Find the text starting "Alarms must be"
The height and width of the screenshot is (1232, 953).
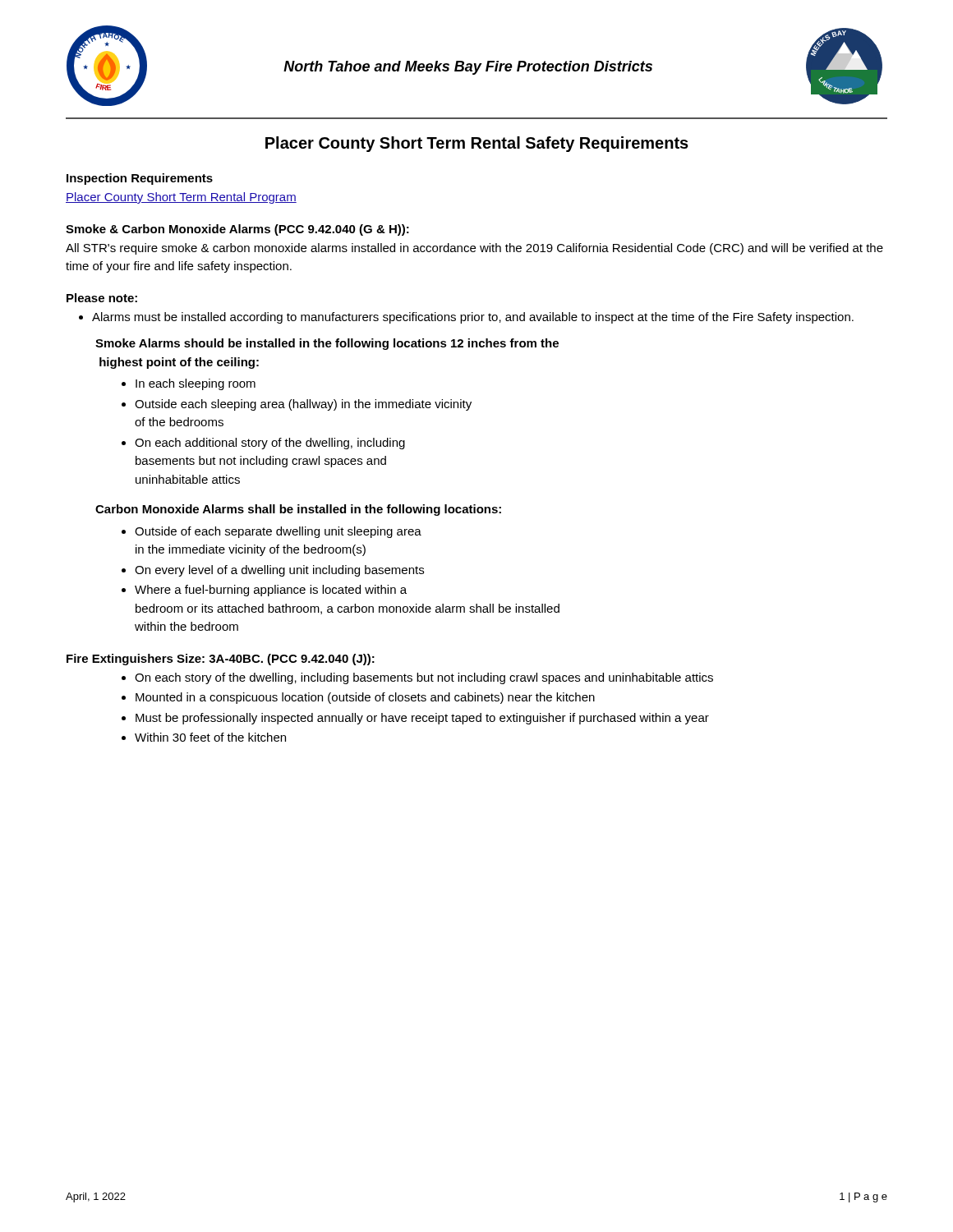coord(476,317)
